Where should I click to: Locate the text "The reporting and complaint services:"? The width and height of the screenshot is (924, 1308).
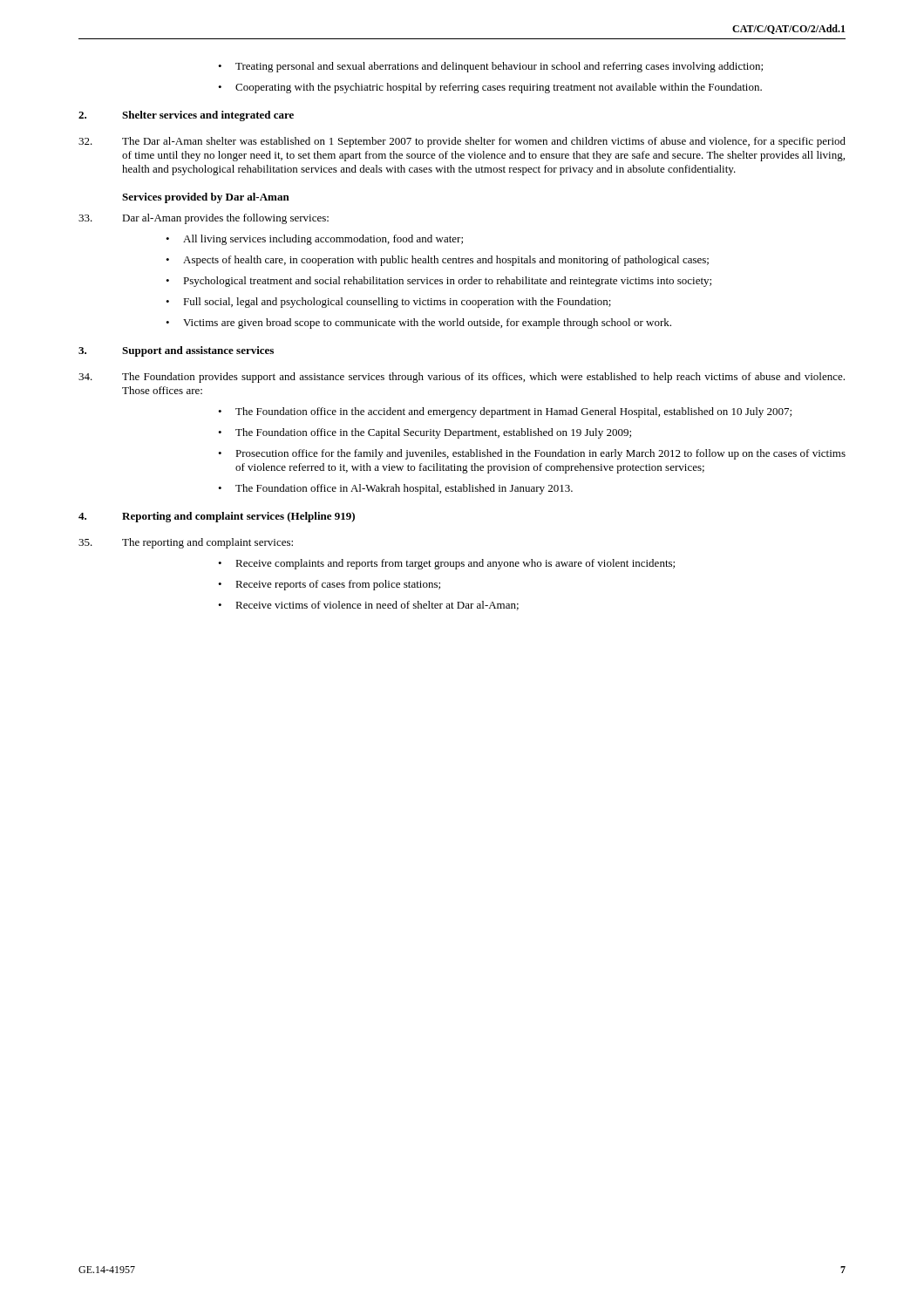click(x=186, y=543)
